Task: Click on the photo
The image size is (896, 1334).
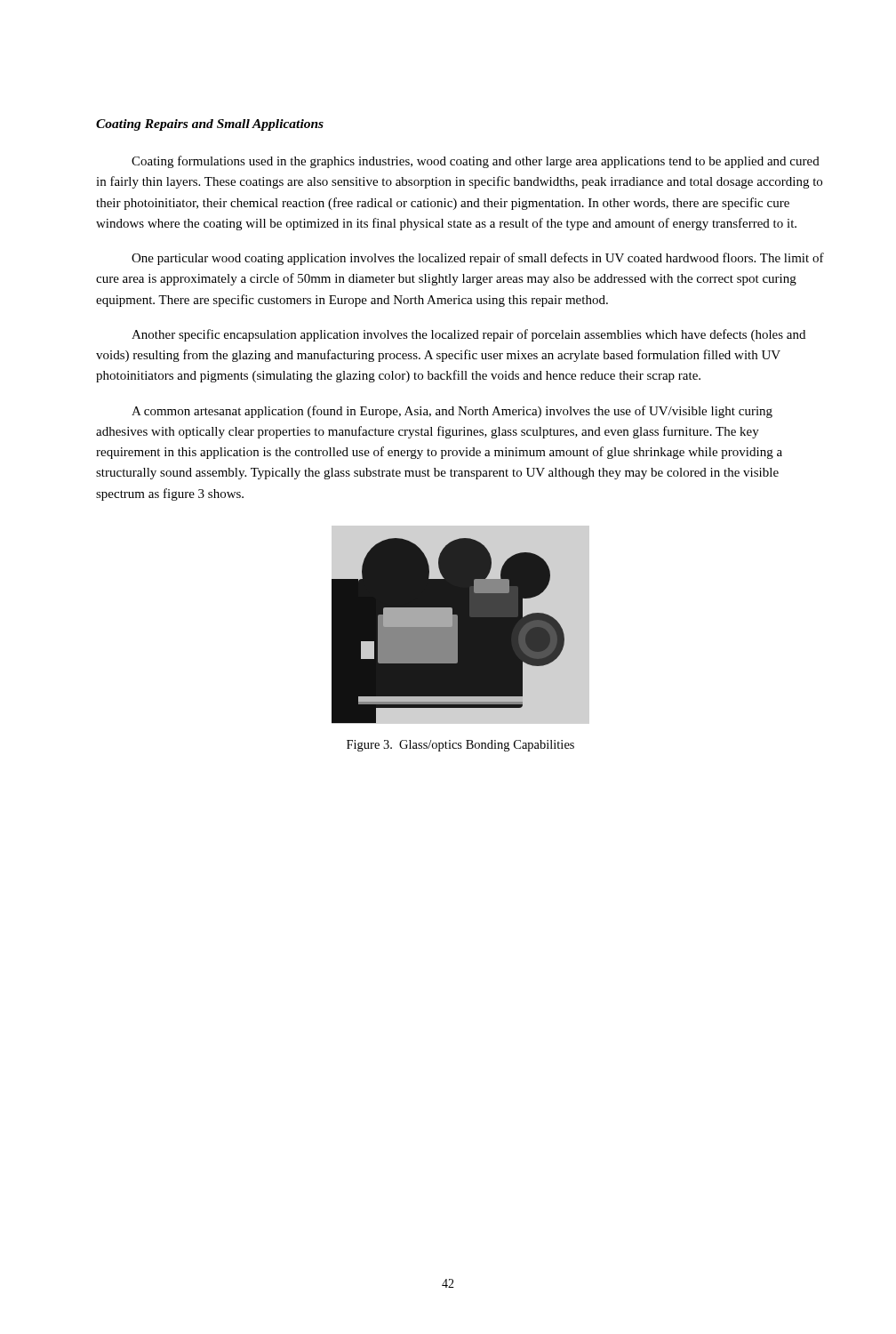Action: [x=460, y=628]
